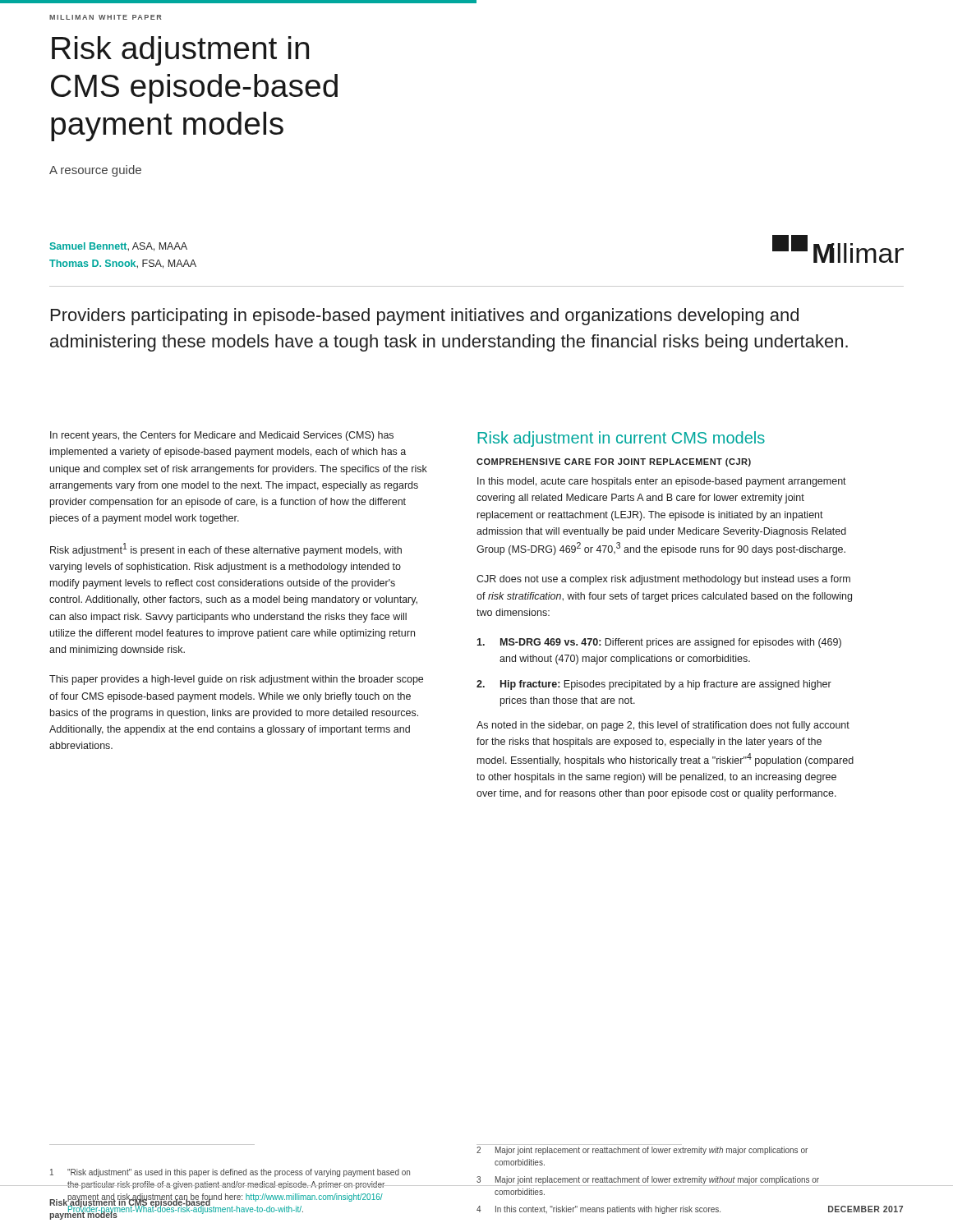This screenshot has width=953, height=1232.
Task: Select the text starting "3 Major joint replacement or reattachment of lower"
Action: (x=661, y=1186)
